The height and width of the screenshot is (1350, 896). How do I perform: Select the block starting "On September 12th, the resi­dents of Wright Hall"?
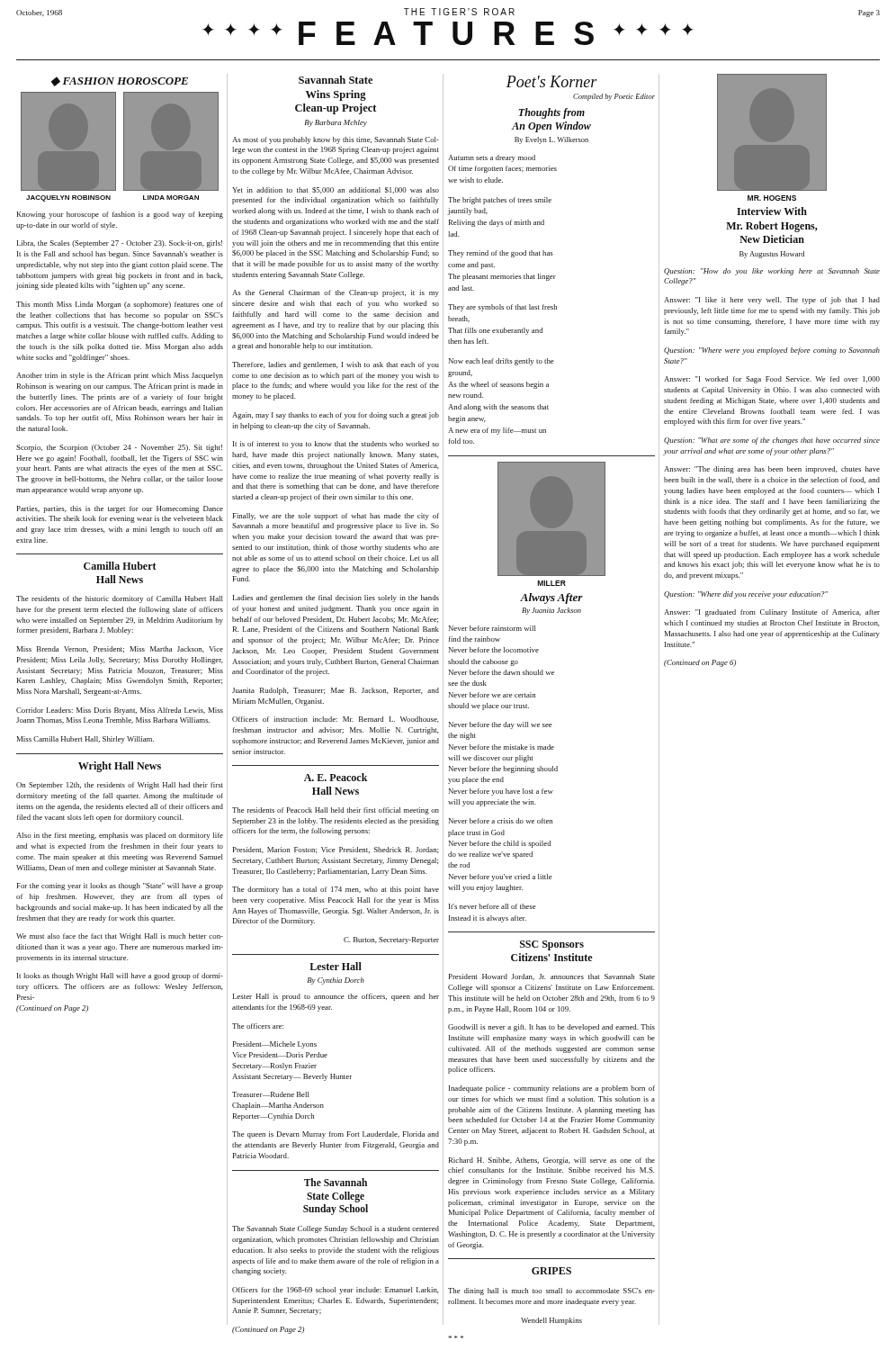[x=120, y=897]
